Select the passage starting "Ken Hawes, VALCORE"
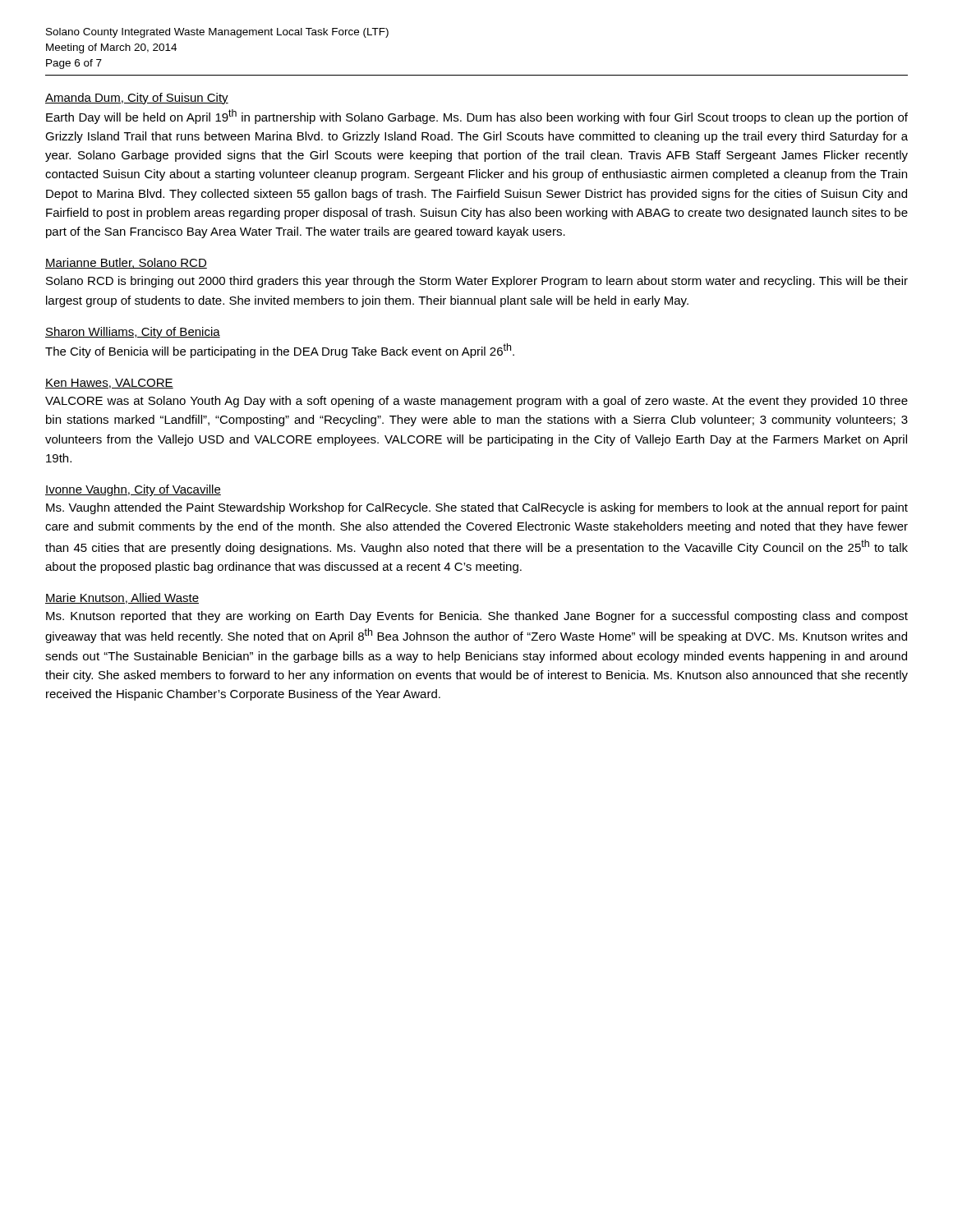 click(x=109, y=382)
